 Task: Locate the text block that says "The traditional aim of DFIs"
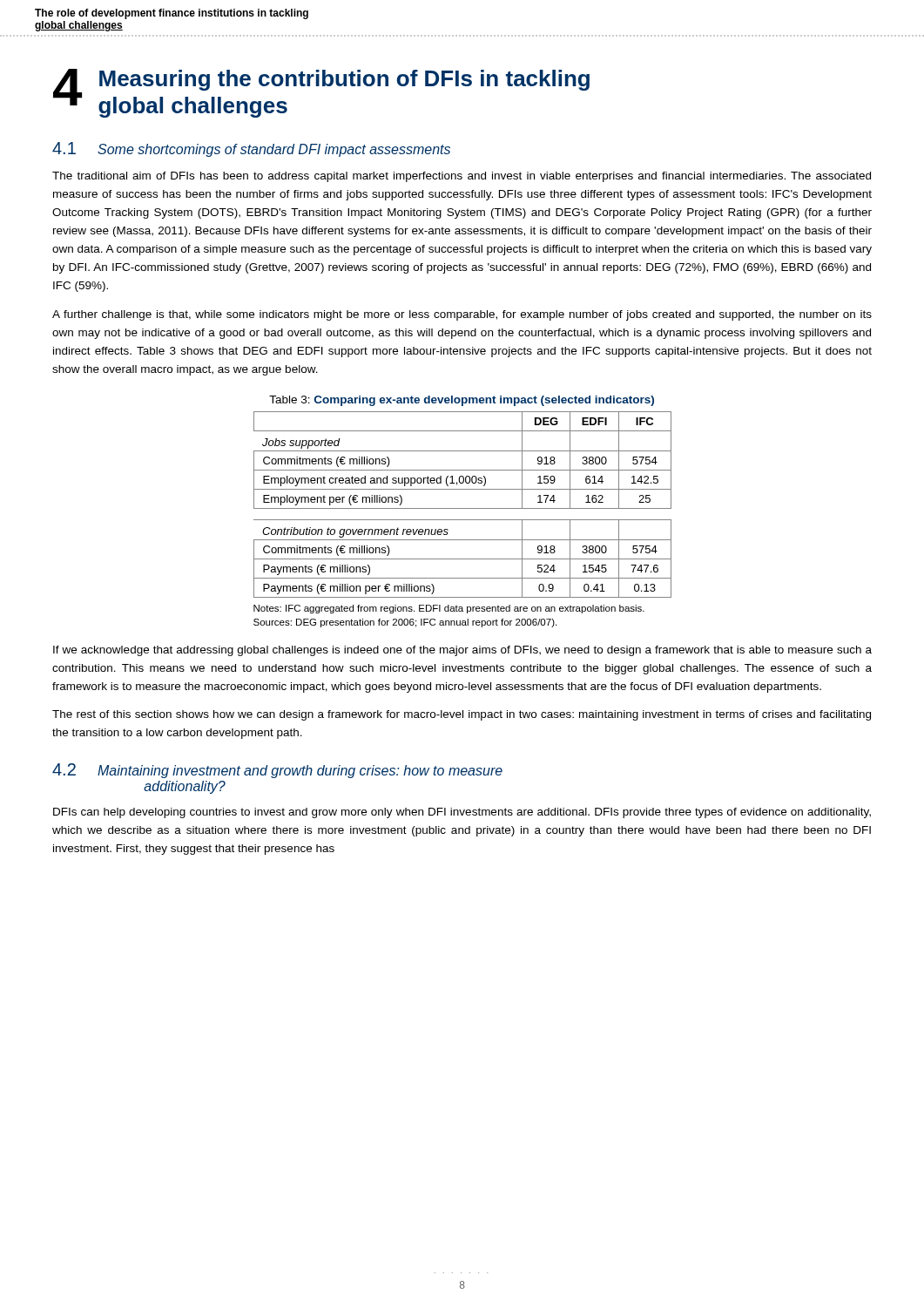pos(462,231)
